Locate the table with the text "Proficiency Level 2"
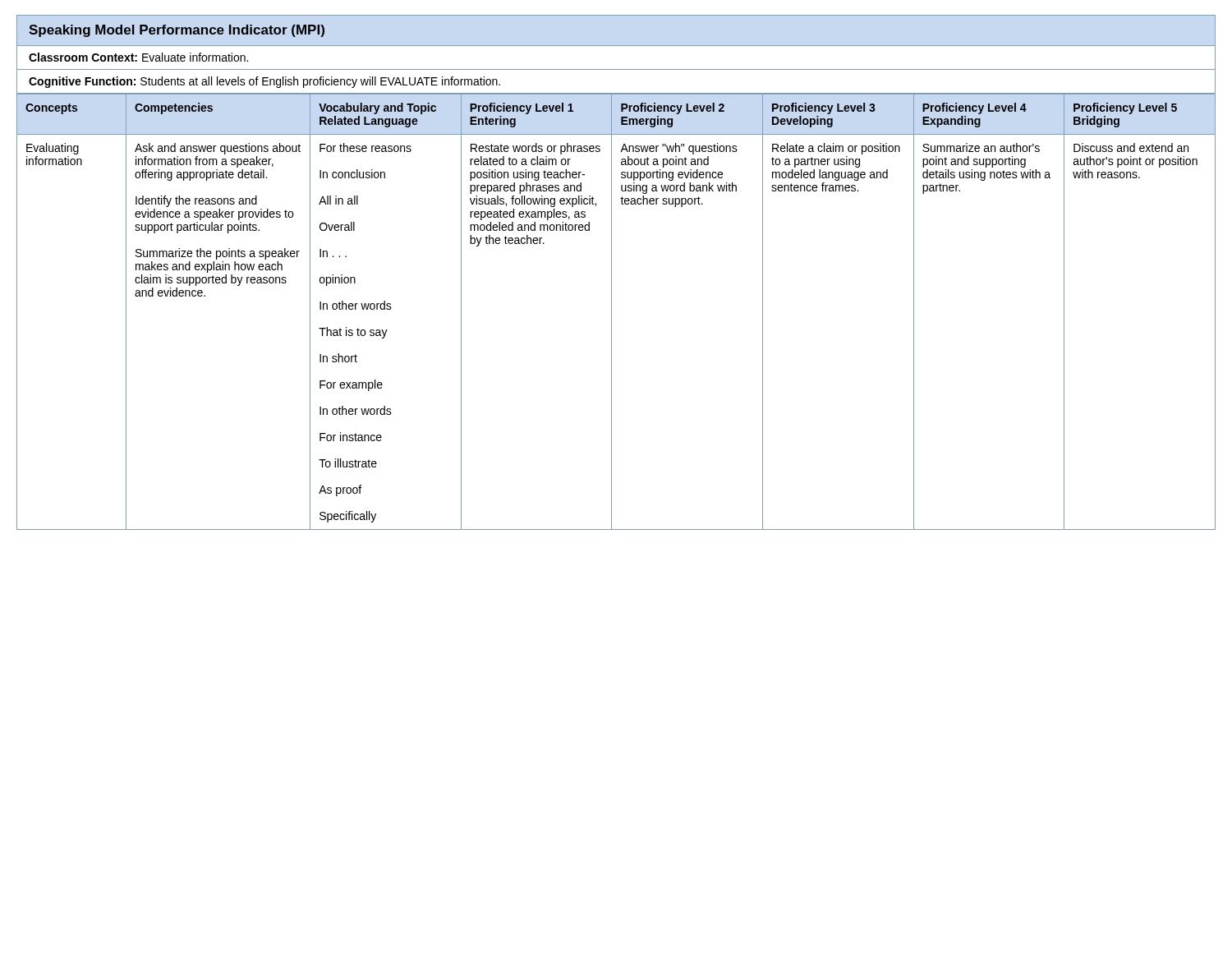This screenshot has height=953, width=1232. (616, 312)
